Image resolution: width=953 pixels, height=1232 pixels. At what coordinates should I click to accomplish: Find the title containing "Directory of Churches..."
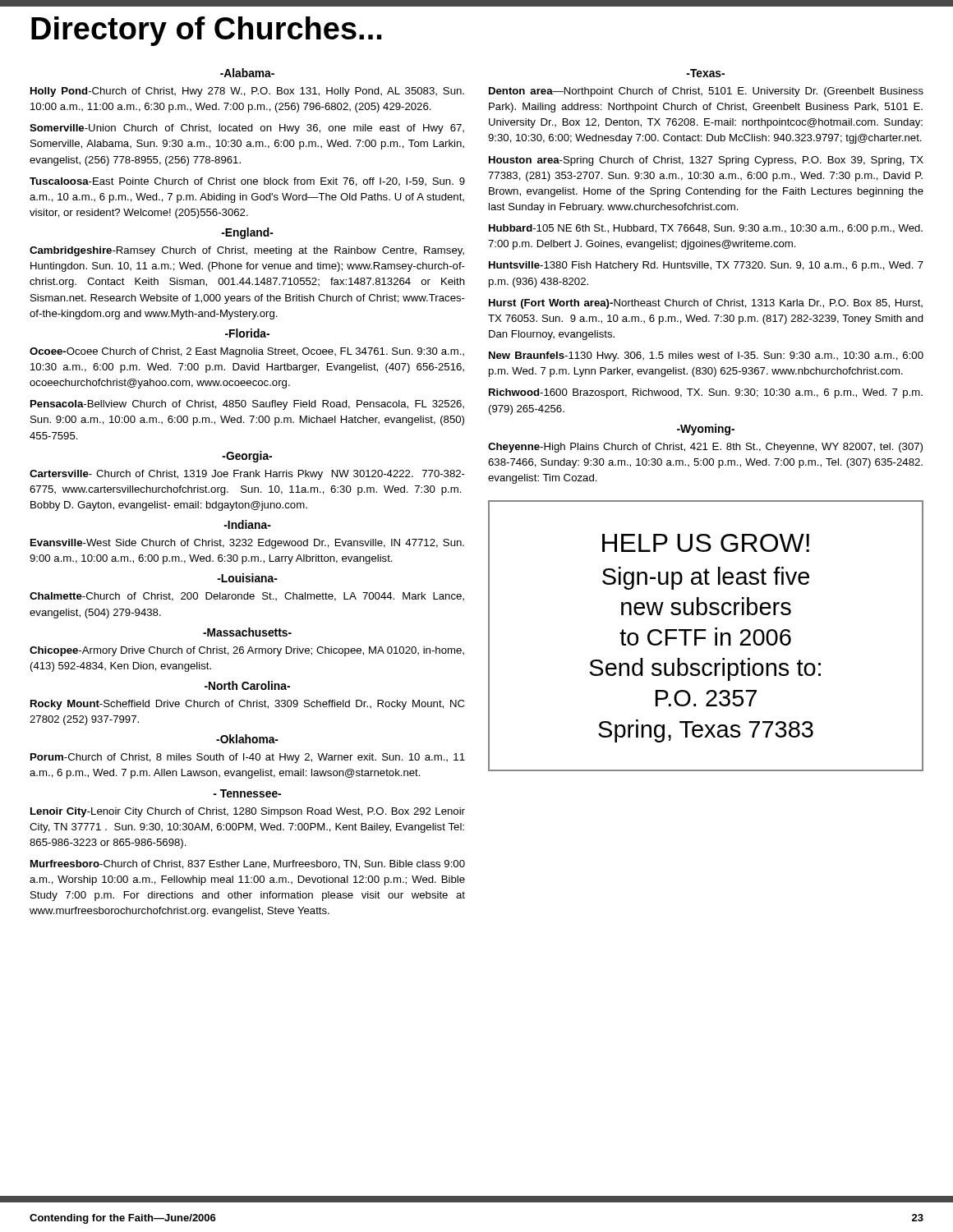pos(207,29)
